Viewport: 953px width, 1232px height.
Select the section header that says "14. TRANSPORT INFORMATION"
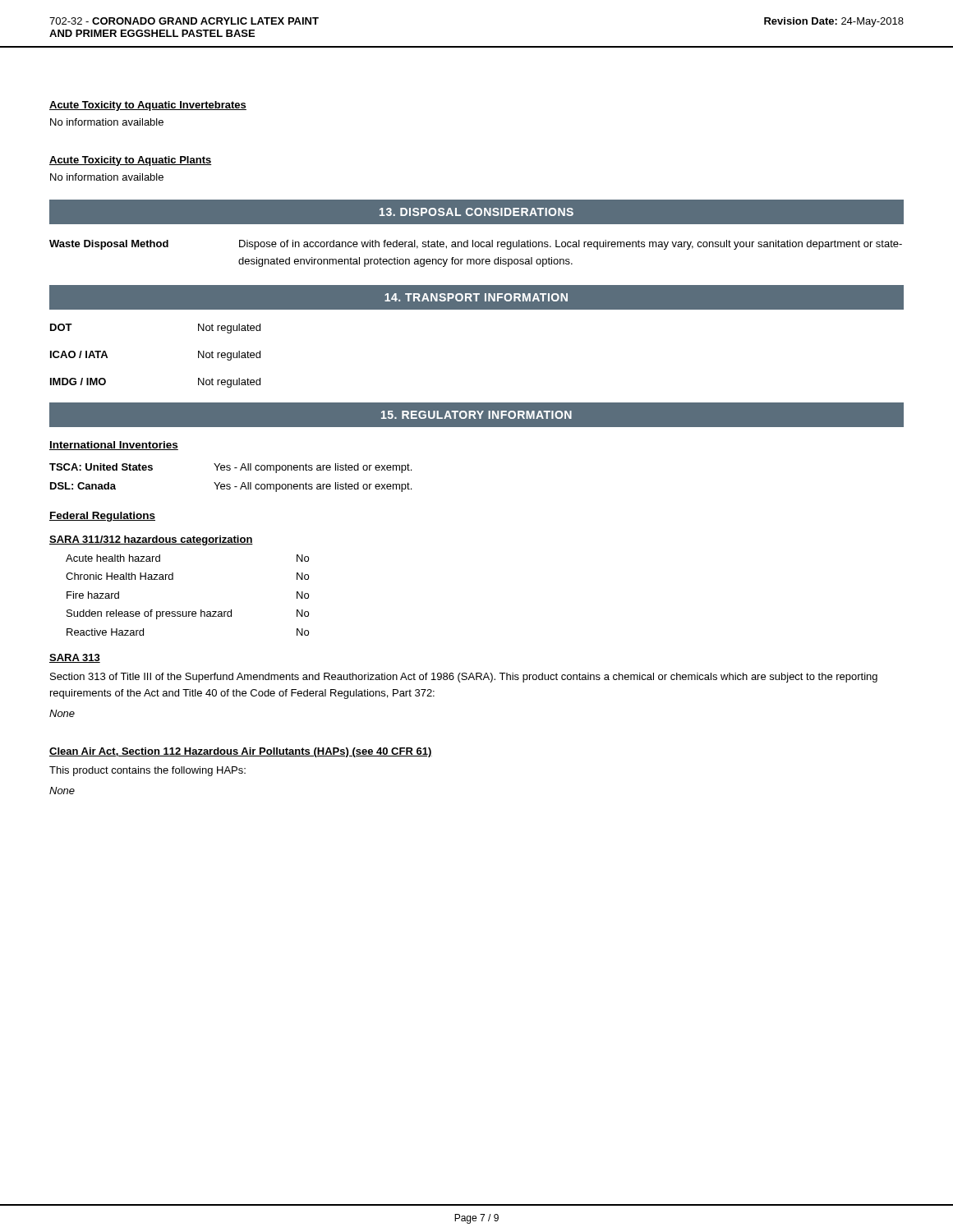point(476,297)
